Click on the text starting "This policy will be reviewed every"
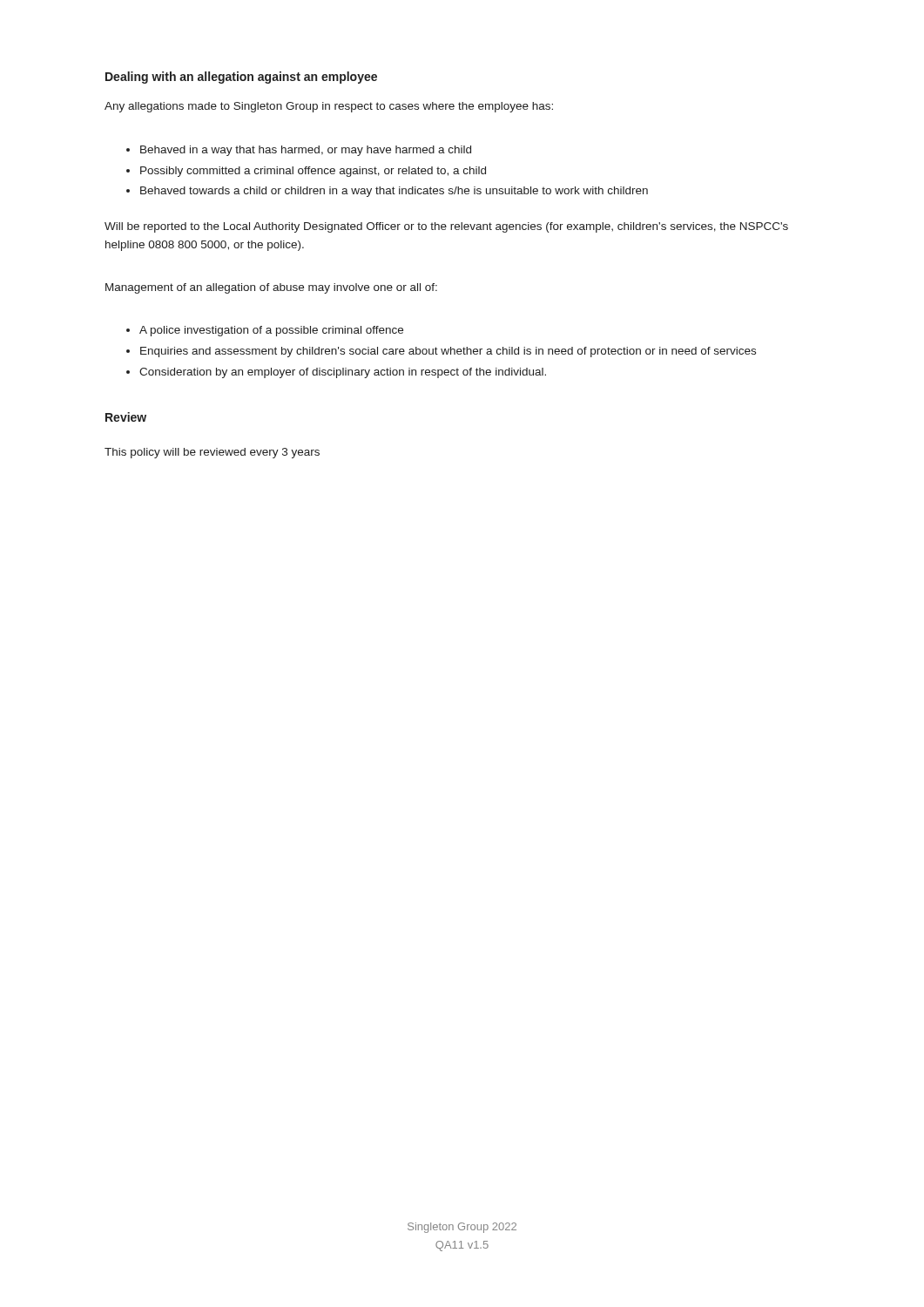924x1307 pixels. (x=212, y=452)
